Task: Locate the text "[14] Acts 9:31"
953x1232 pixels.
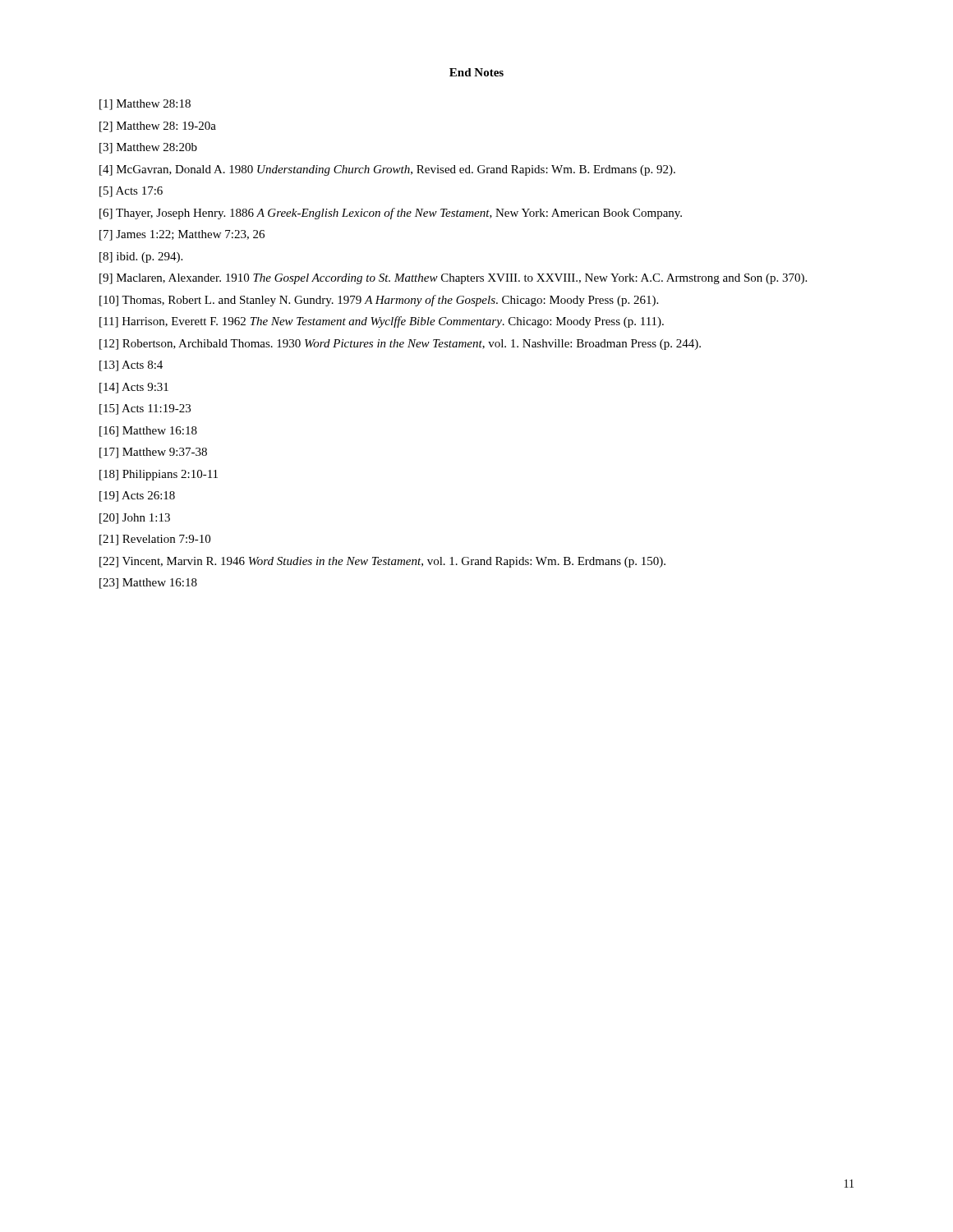Action: [x=134, y=386]
